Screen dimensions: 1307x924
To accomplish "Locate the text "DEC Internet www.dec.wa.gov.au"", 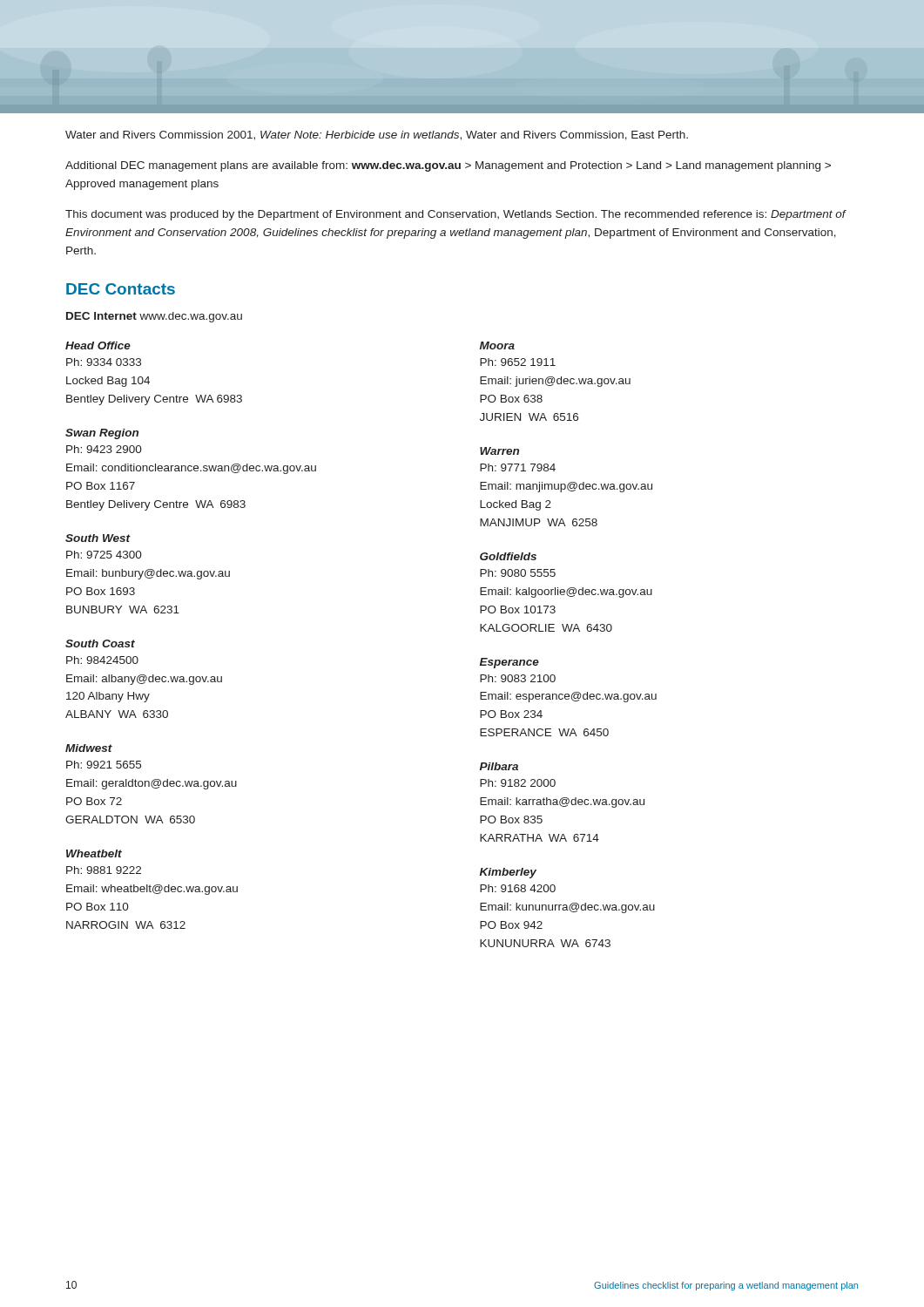I will [154, 316].
